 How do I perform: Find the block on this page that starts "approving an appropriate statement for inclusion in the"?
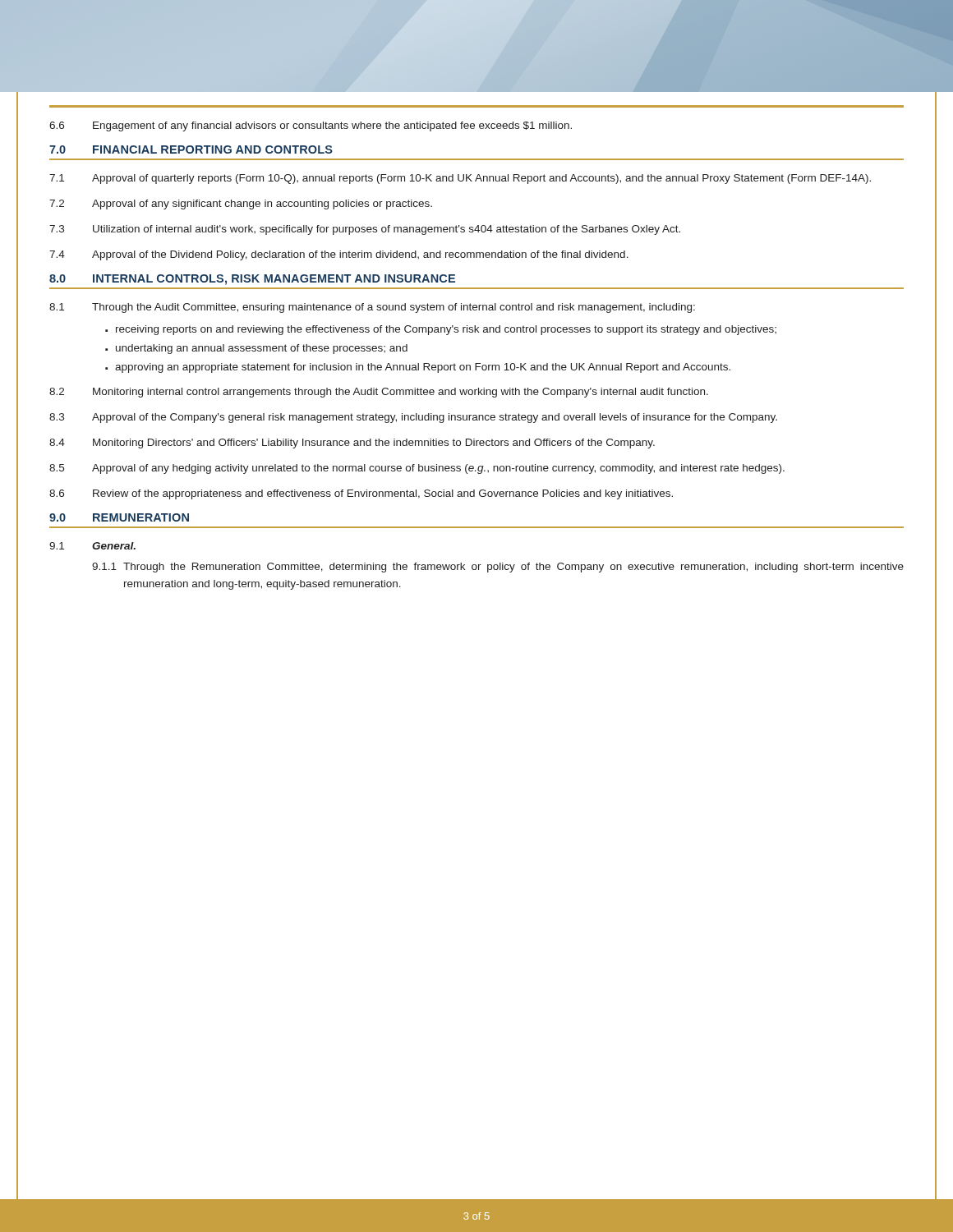point(423,367)
